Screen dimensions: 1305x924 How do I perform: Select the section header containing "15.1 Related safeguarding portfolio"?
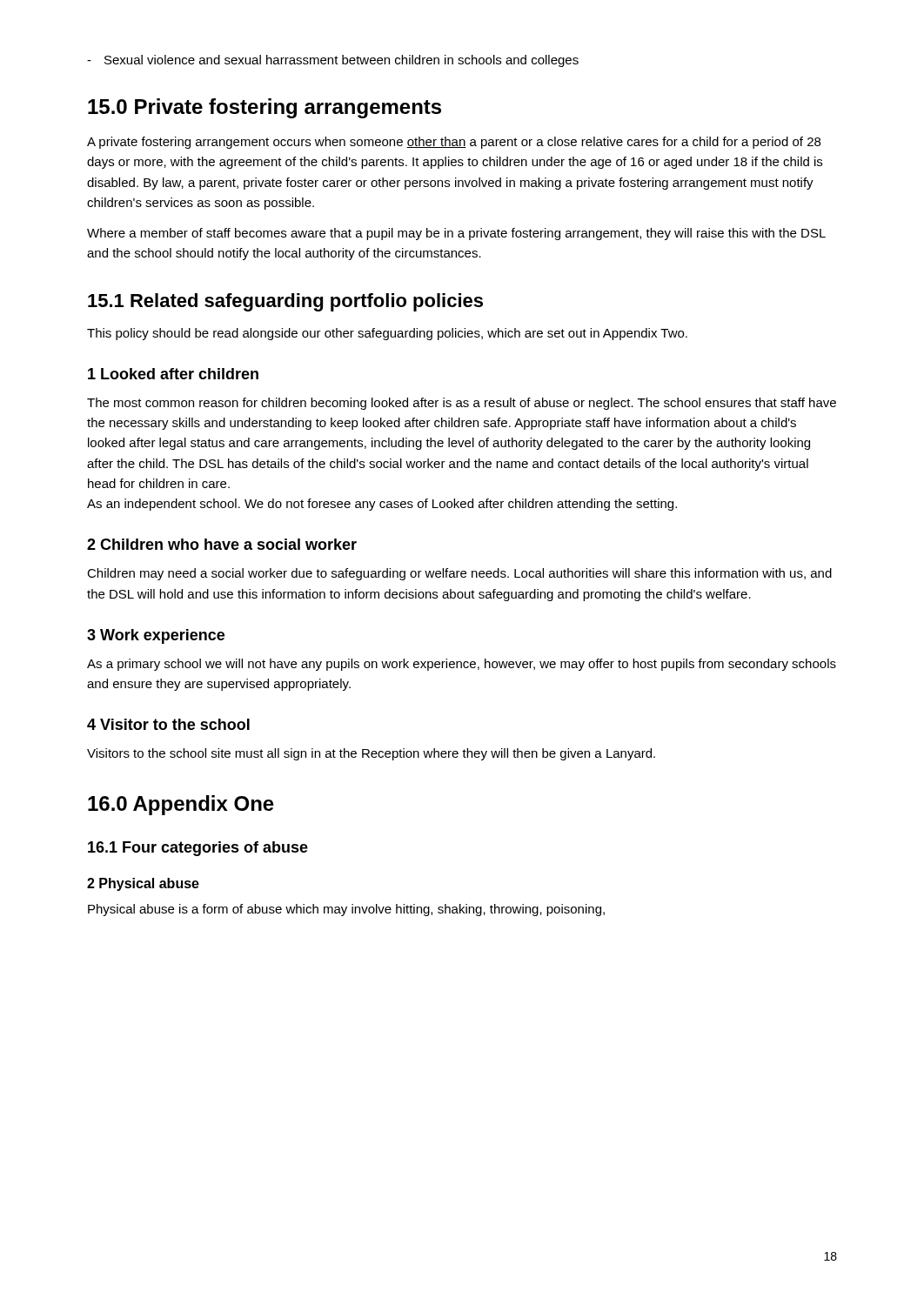(x=462, y=301)
